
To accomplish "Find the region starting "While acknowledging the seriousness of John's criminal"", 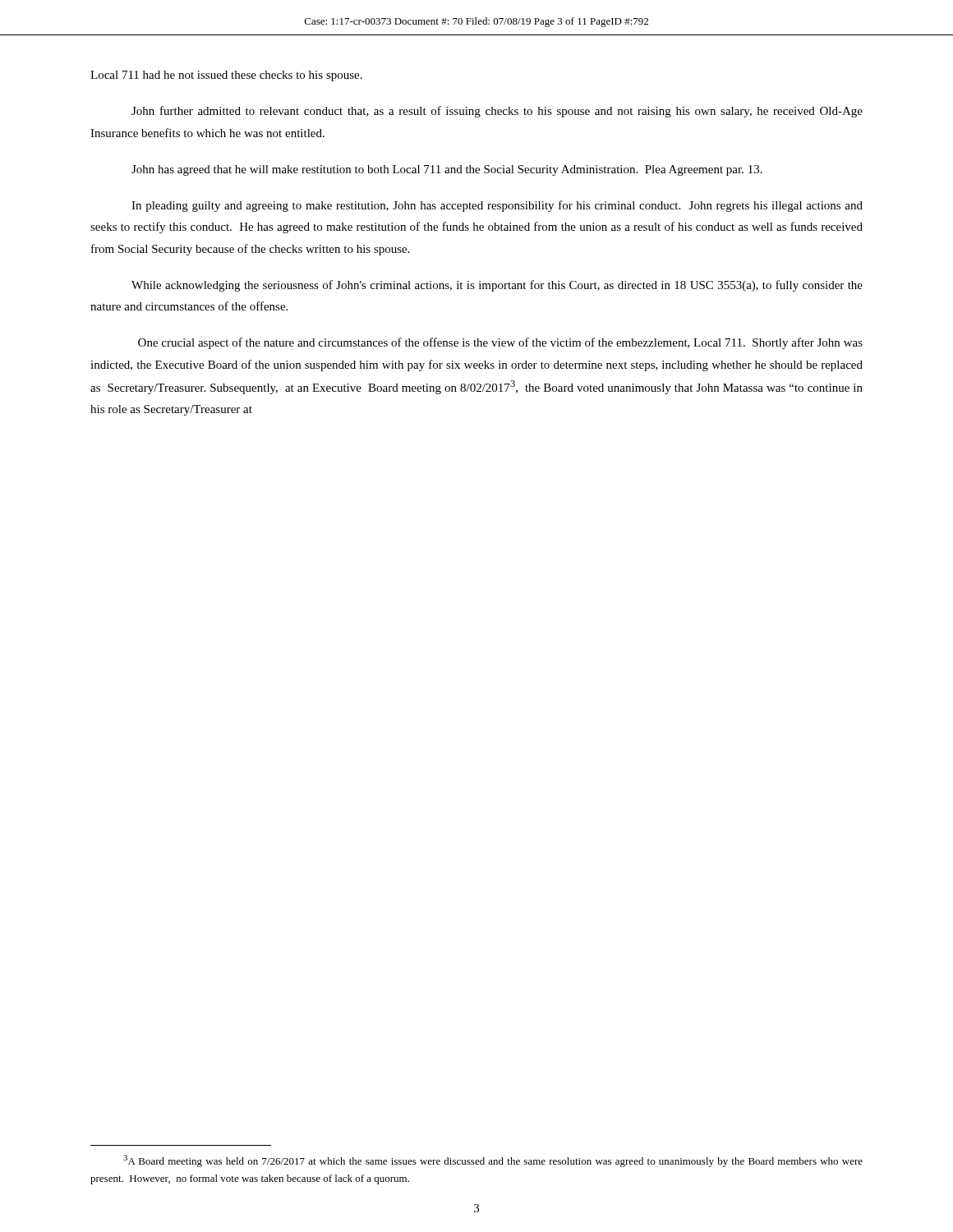I will (x=476, y=296).
